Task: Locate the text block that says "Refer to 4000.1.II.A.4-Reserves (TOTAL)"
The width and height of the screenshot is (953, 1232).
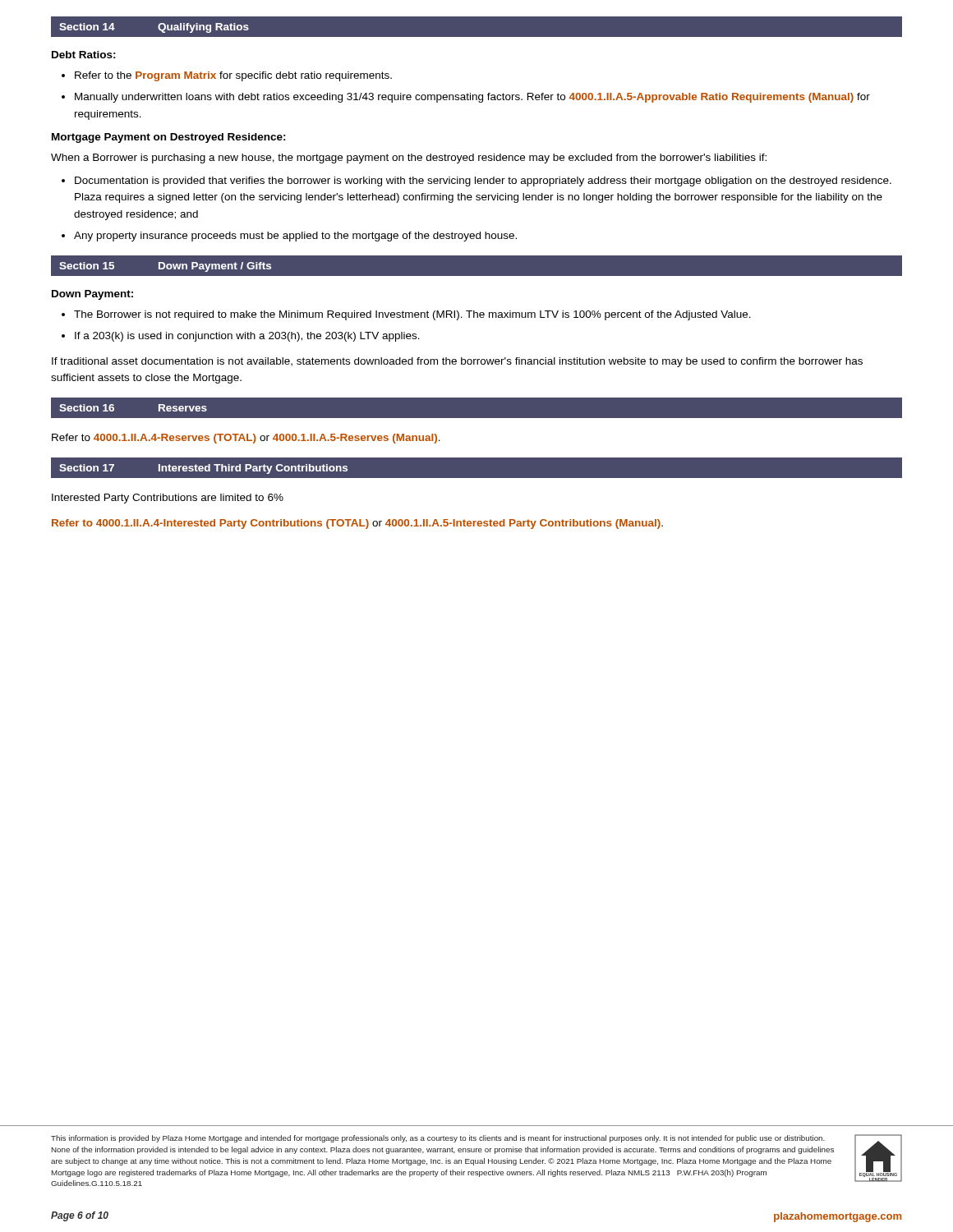Action: (x=246, y=437)
